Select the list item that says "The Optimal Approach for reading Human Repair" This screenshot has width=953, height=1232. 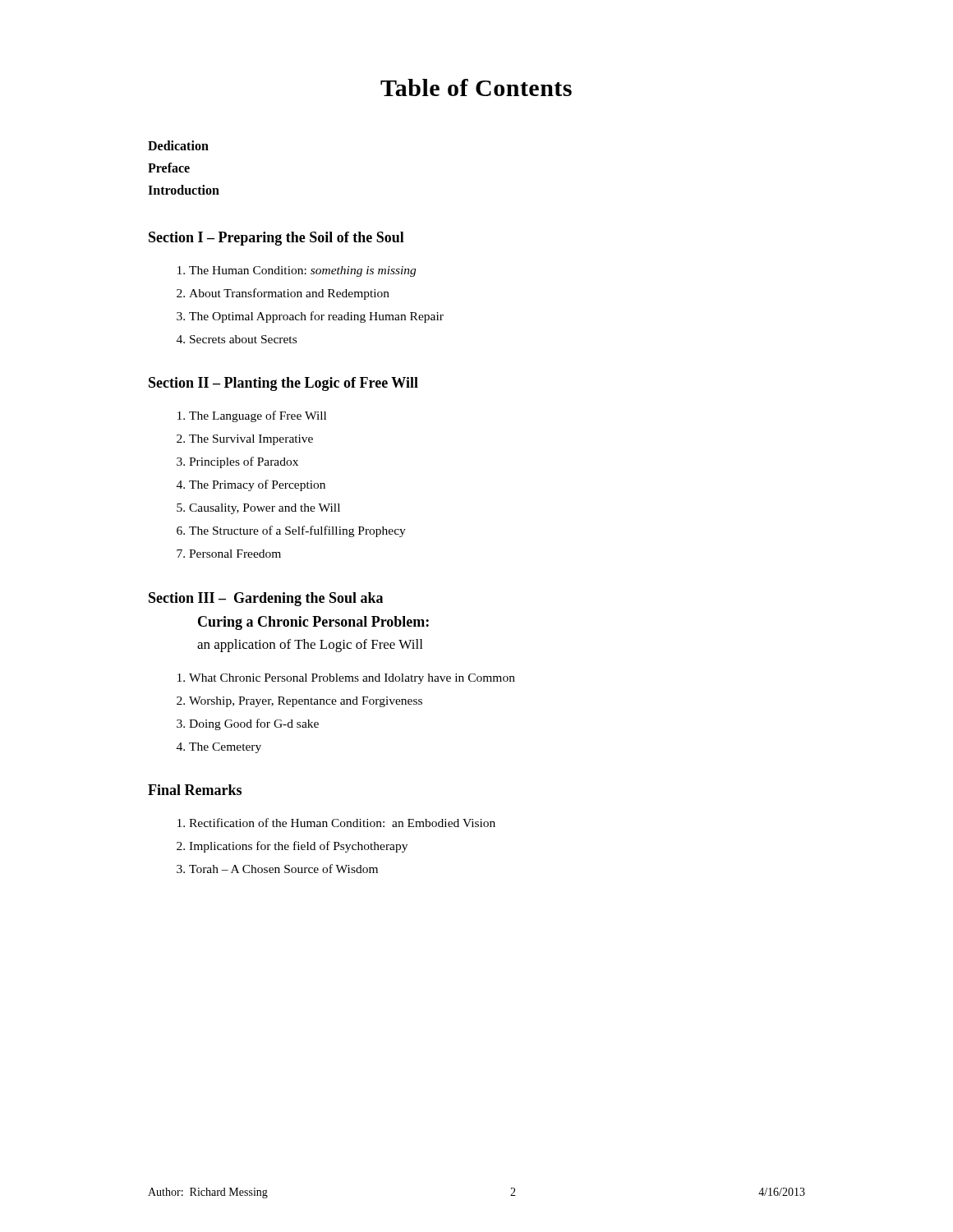(316, 315)
